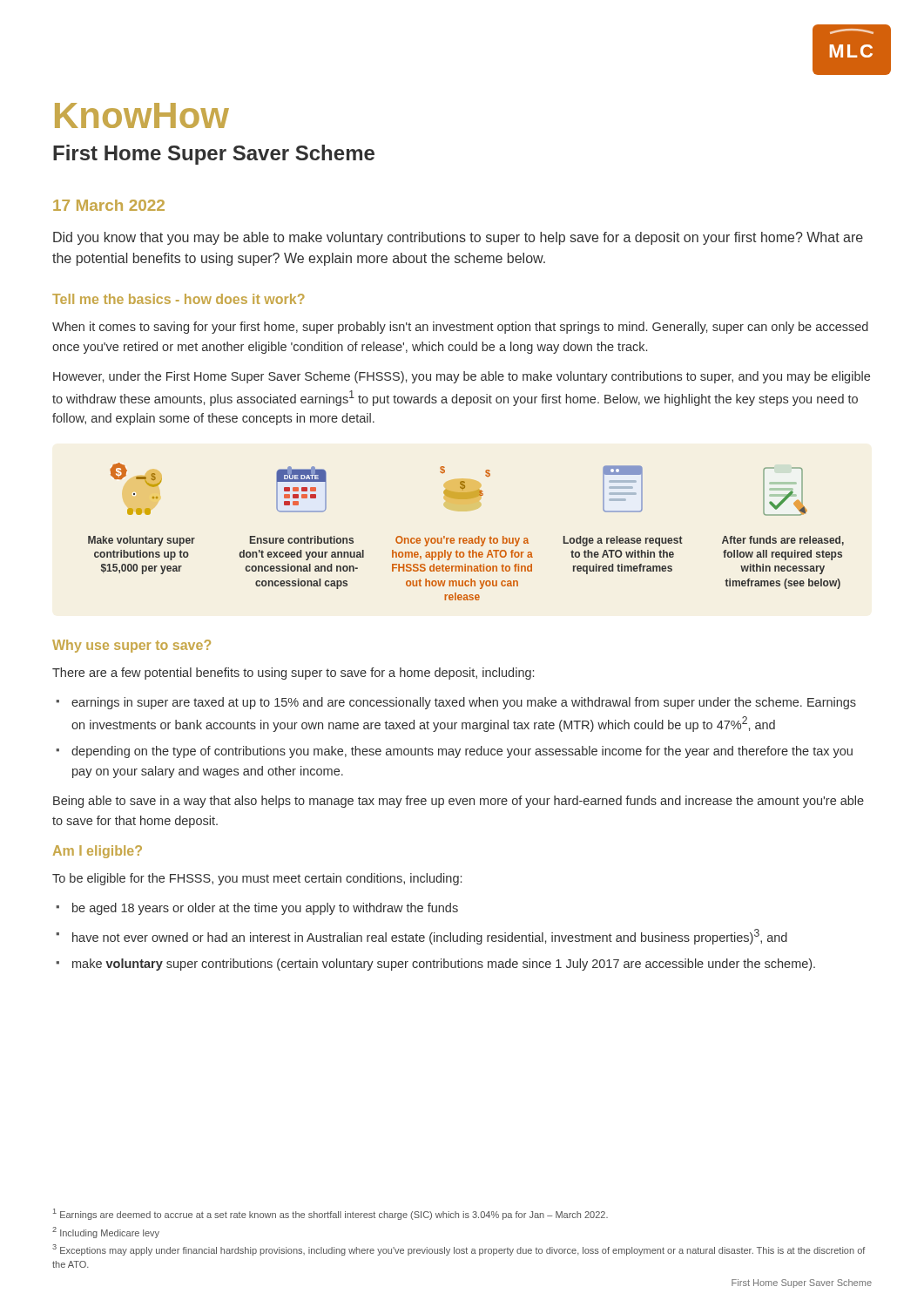Find the title with the text "KnowHow First Home Super Saver Scheme"
The image size is (924, 1307).
142,115
